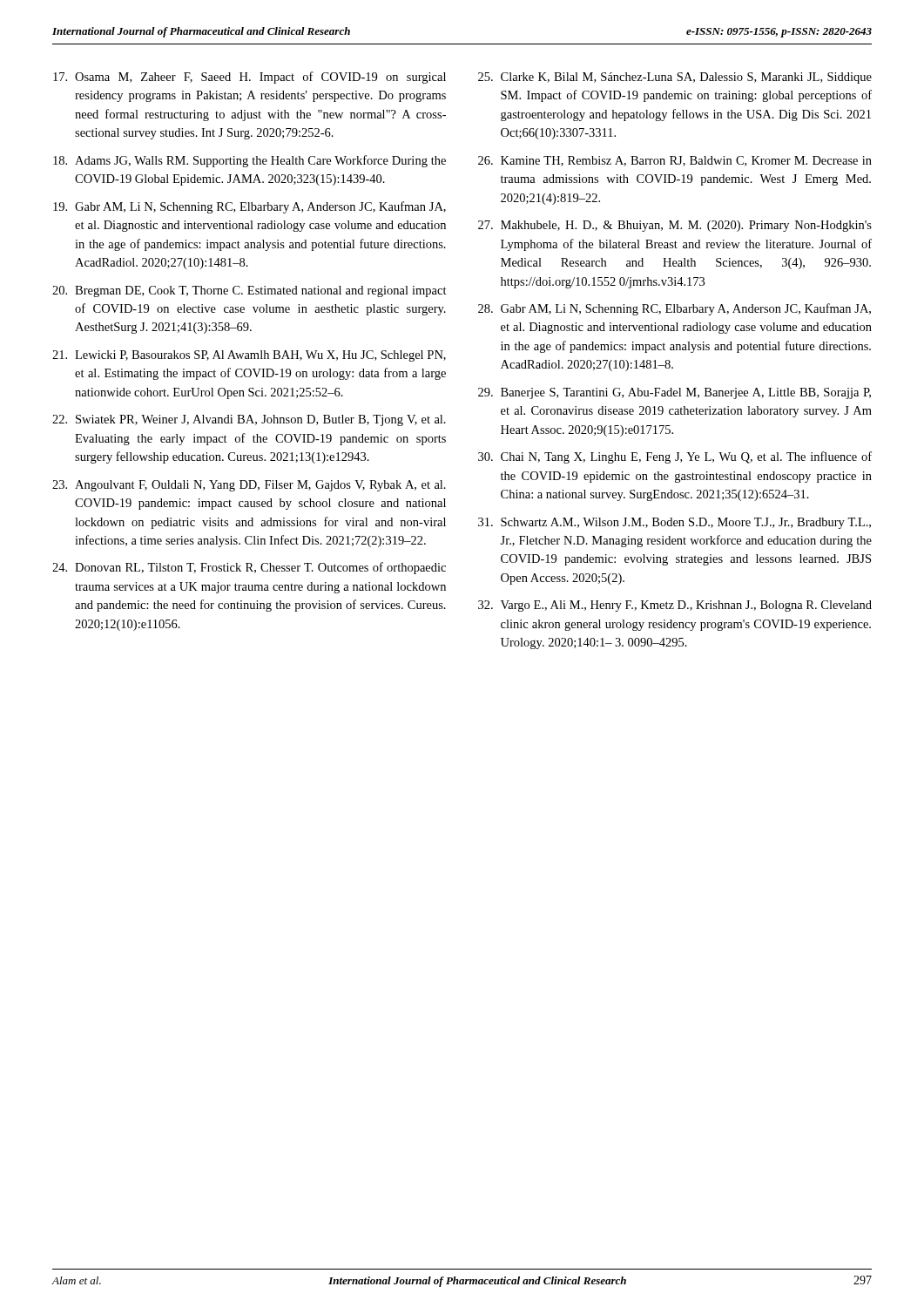Click the passage that begins "28. Gabr AM,"
This screenshot has height=1307, width=924.
coord(675,337)
